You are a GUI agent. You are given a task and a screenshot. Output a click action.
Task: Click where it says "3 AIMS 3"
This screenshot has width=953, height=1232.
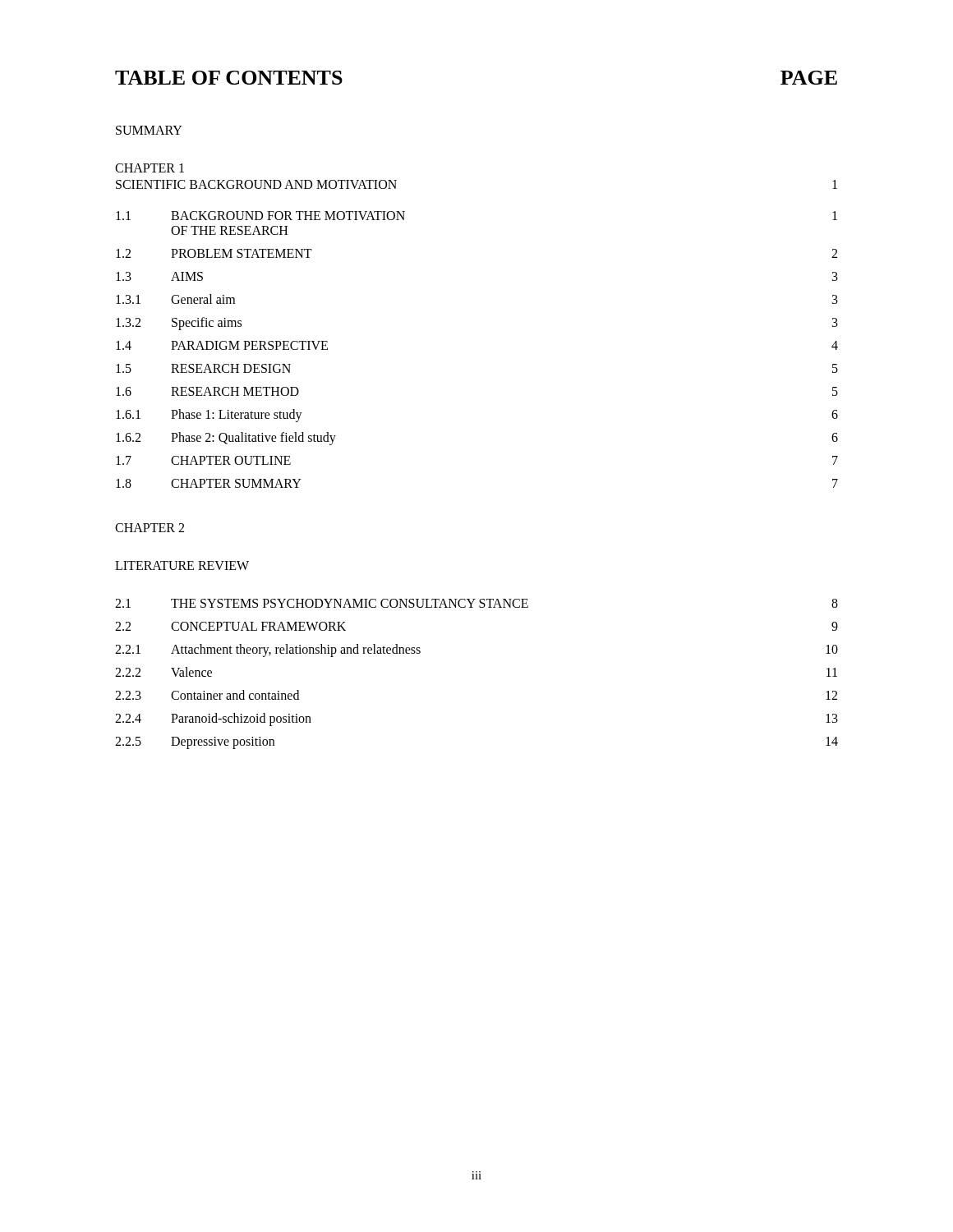pyautogui.click(x=129, y=276)
